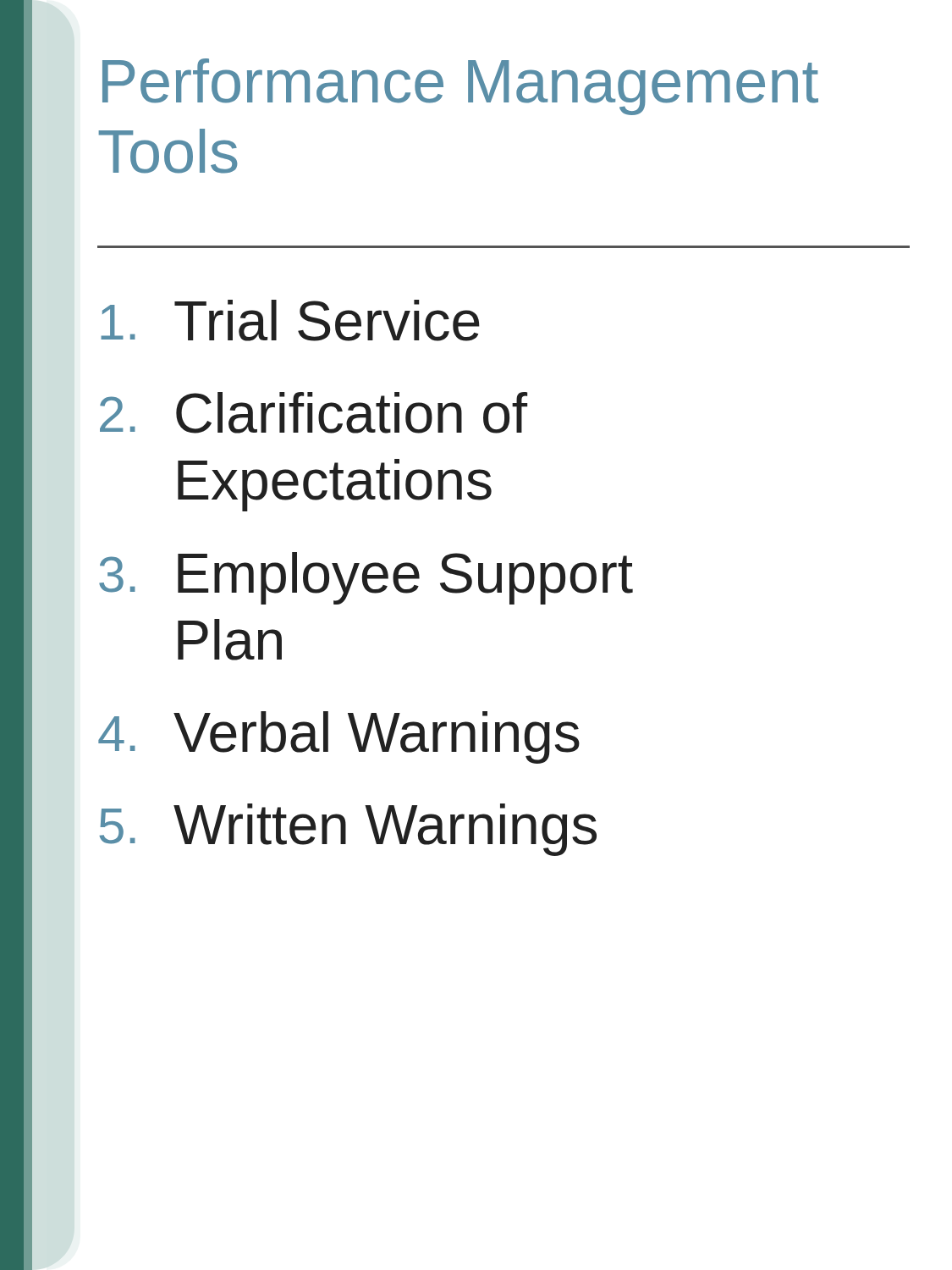This screenshot has height=1270, width=952.
Task: Point to the text block starting "2. Clarification ofExpectations"
Action: click(x=312, y=447)
